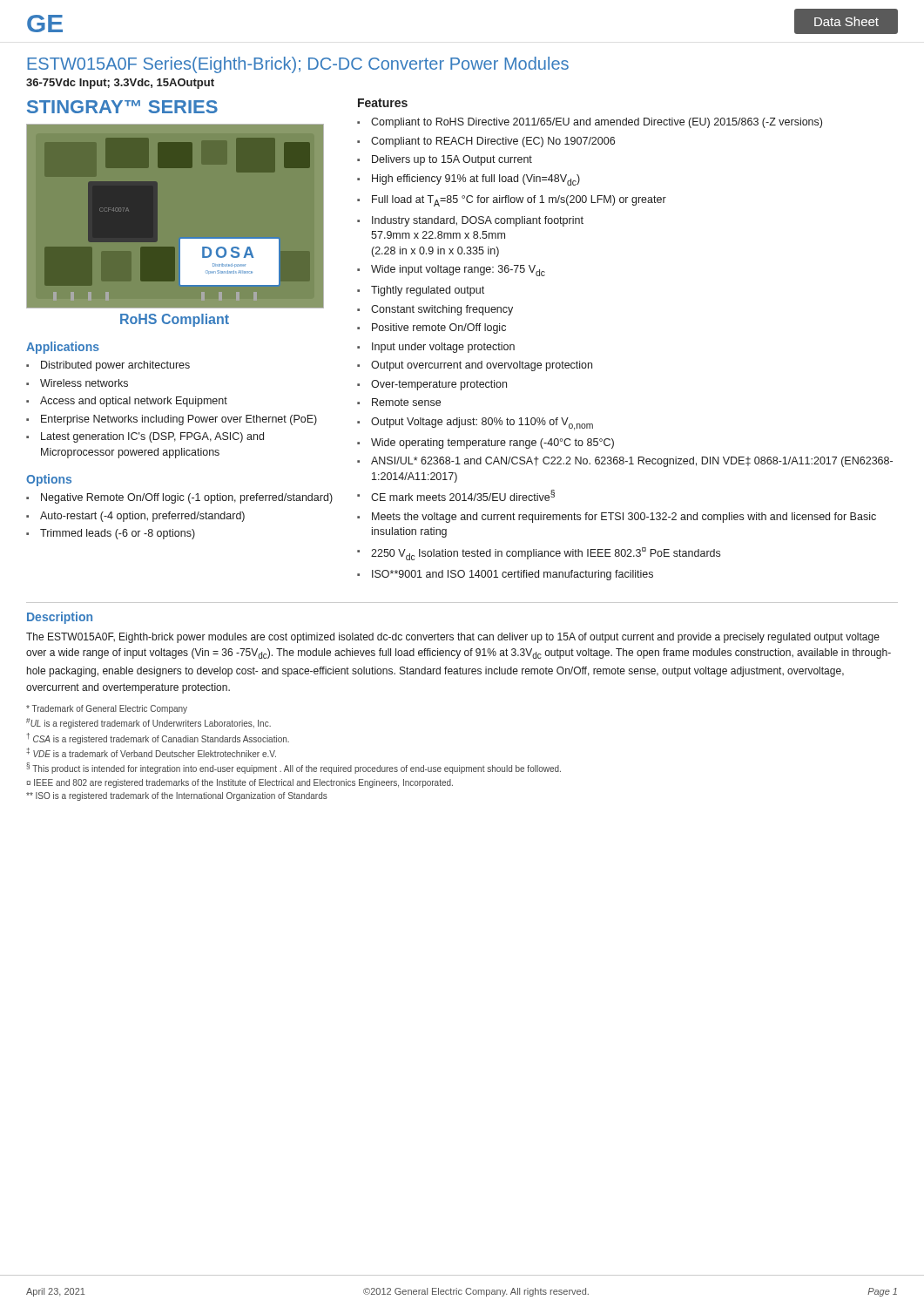924x1307 pixels.
Task: Click the passage that begins "The ESTW015A0F, Eighth-brick power modules are cost"
Action: click(459, 662)
